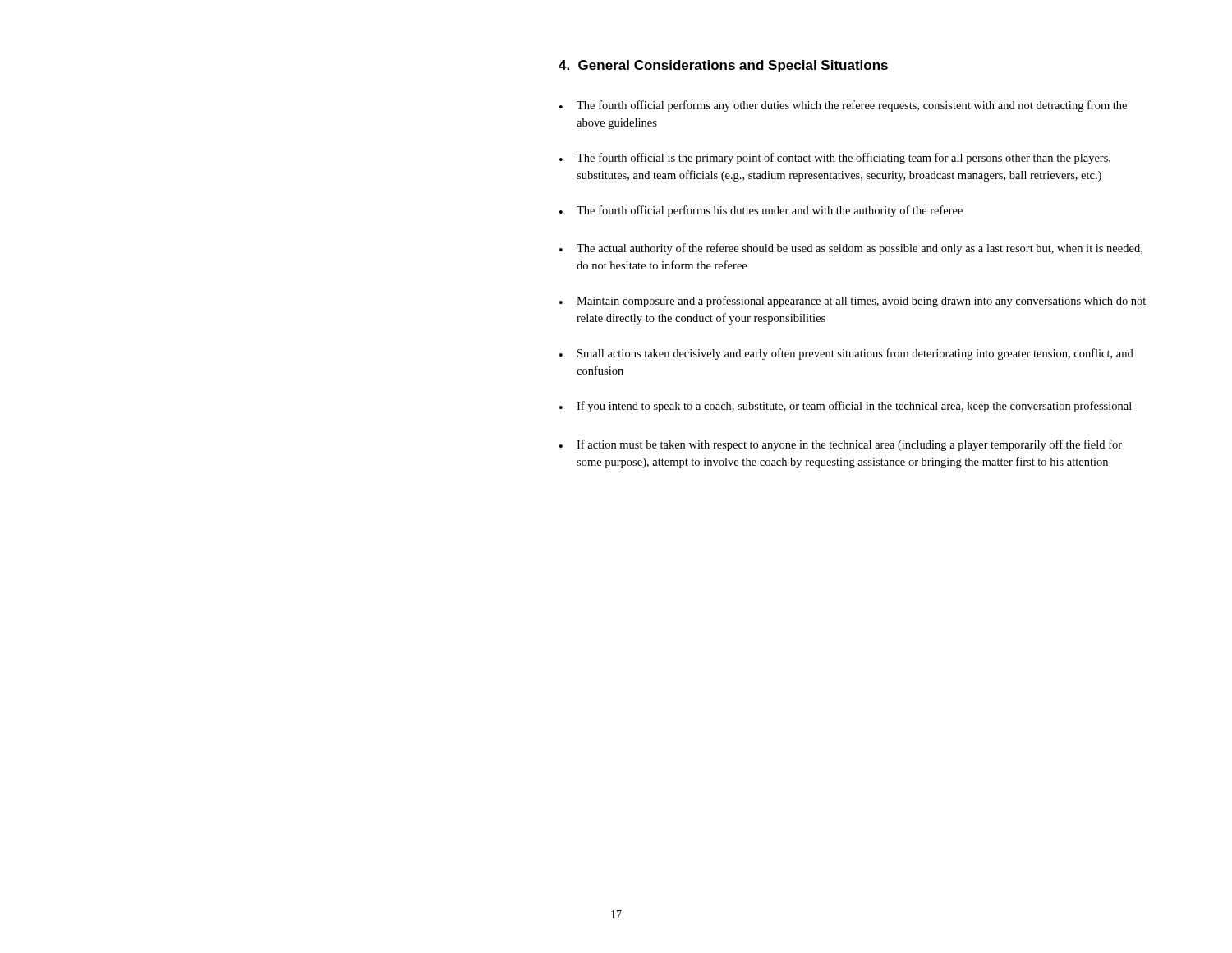The width and height of the screenshot is (1232, 953).
Task: Find the element starting "• The fourth official is"
Action: tap(854, 167)
